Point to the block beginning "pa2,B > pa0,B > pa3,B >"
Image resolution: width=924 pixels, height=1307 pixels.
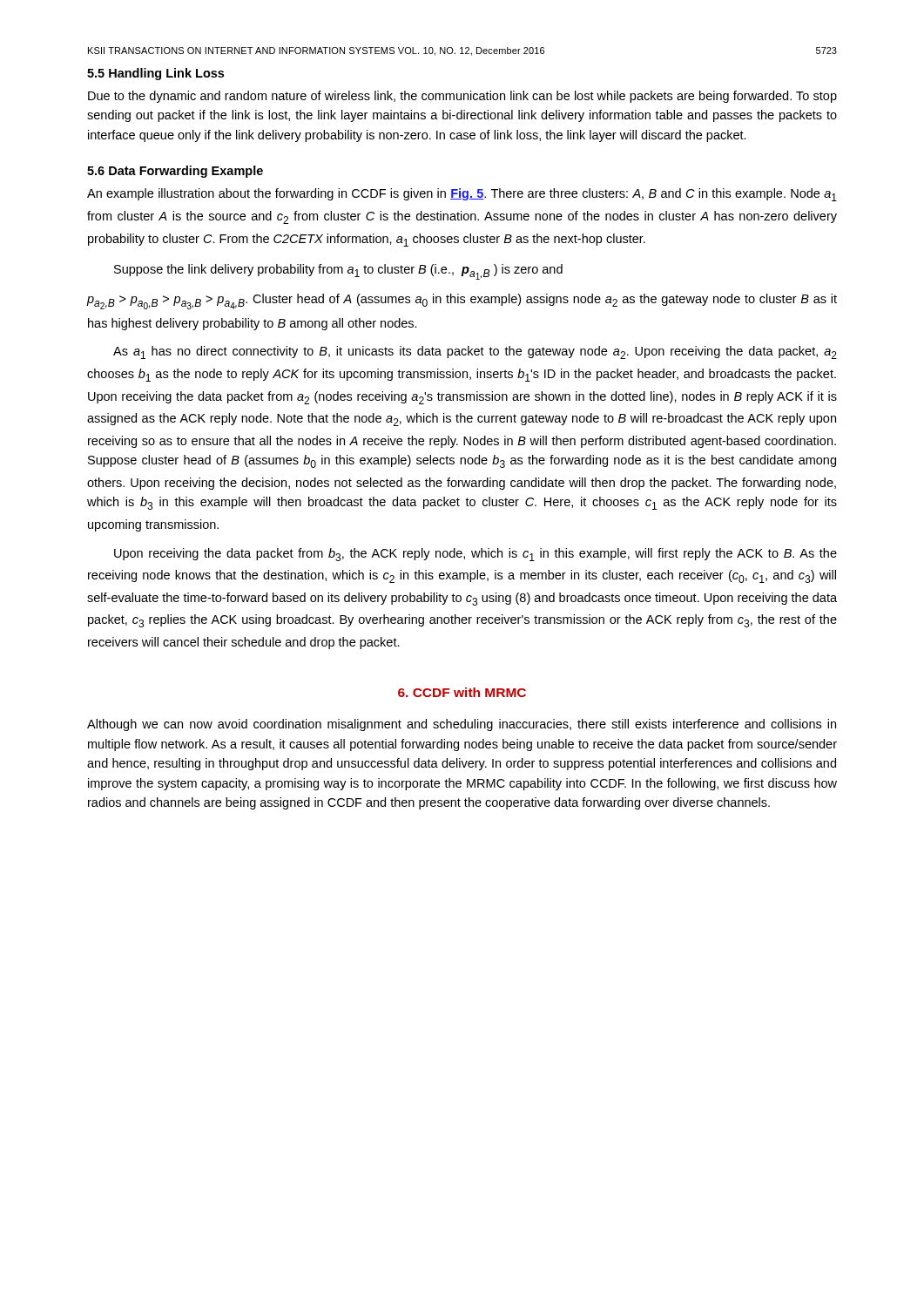[x=462, y=311]
